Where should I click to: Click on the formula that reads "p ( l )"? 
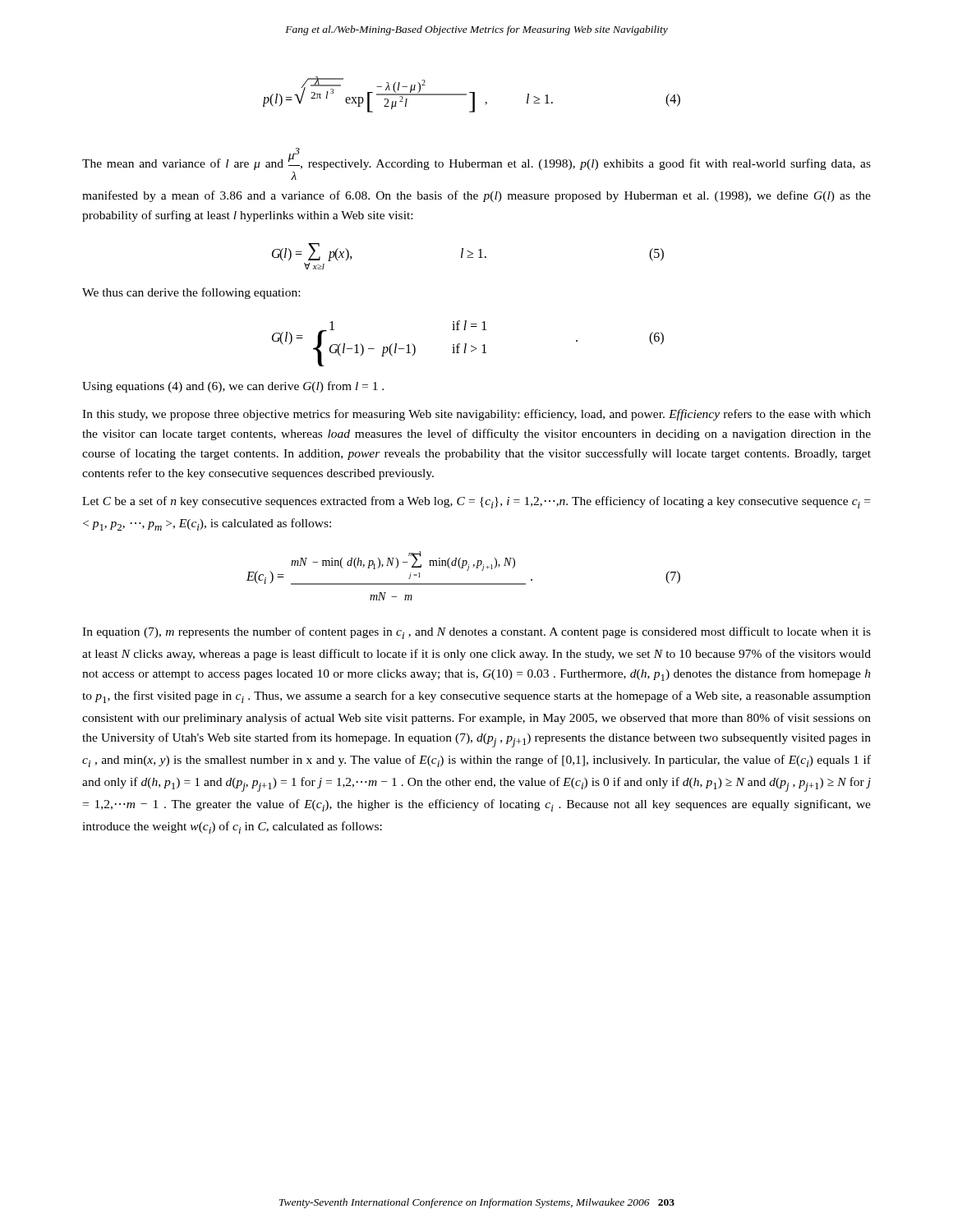click(476, 101)
